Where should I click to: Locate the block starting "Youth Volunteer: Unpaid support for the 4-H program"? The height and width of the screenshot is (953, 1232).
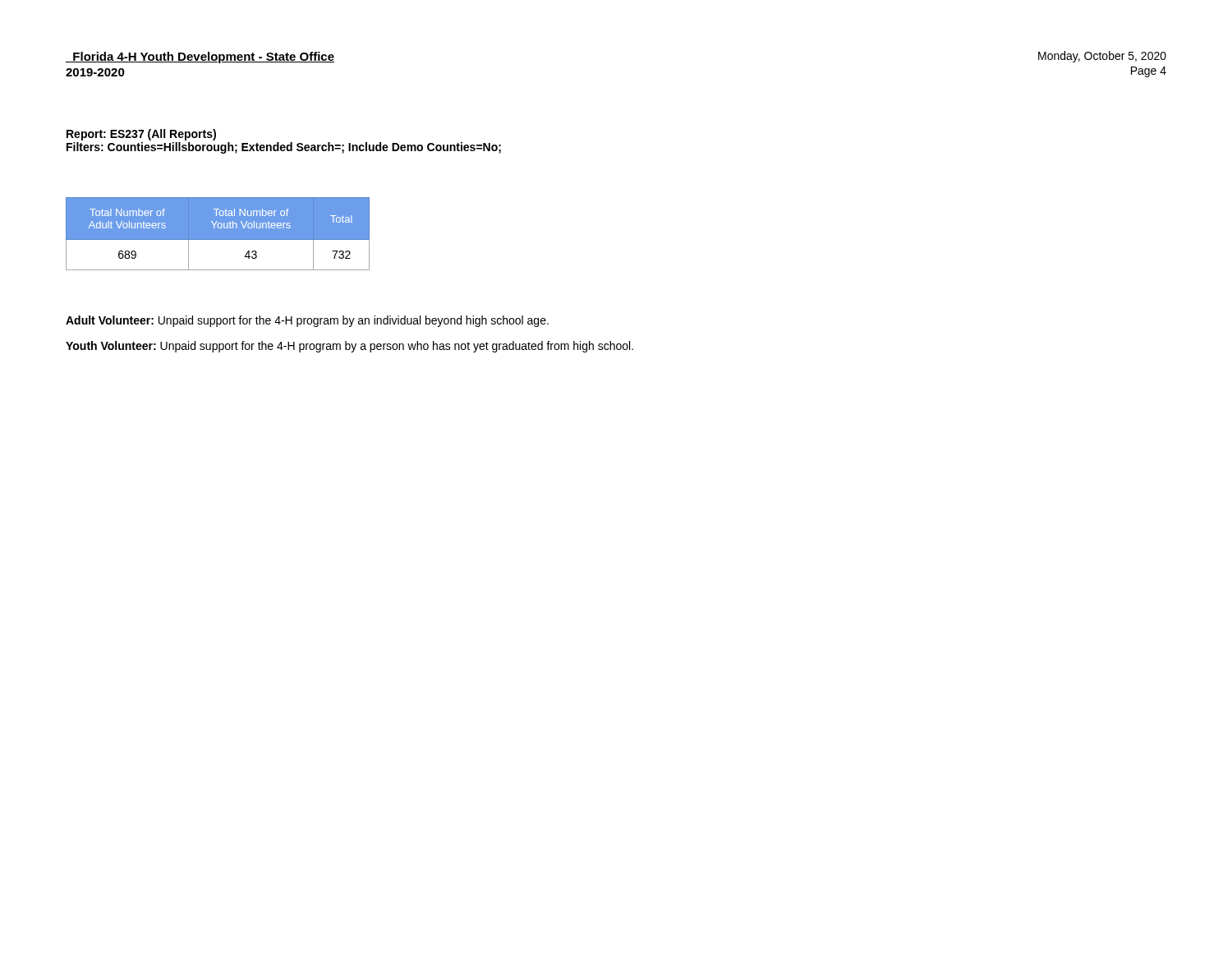pyautogui.click(x=435, y=346)
